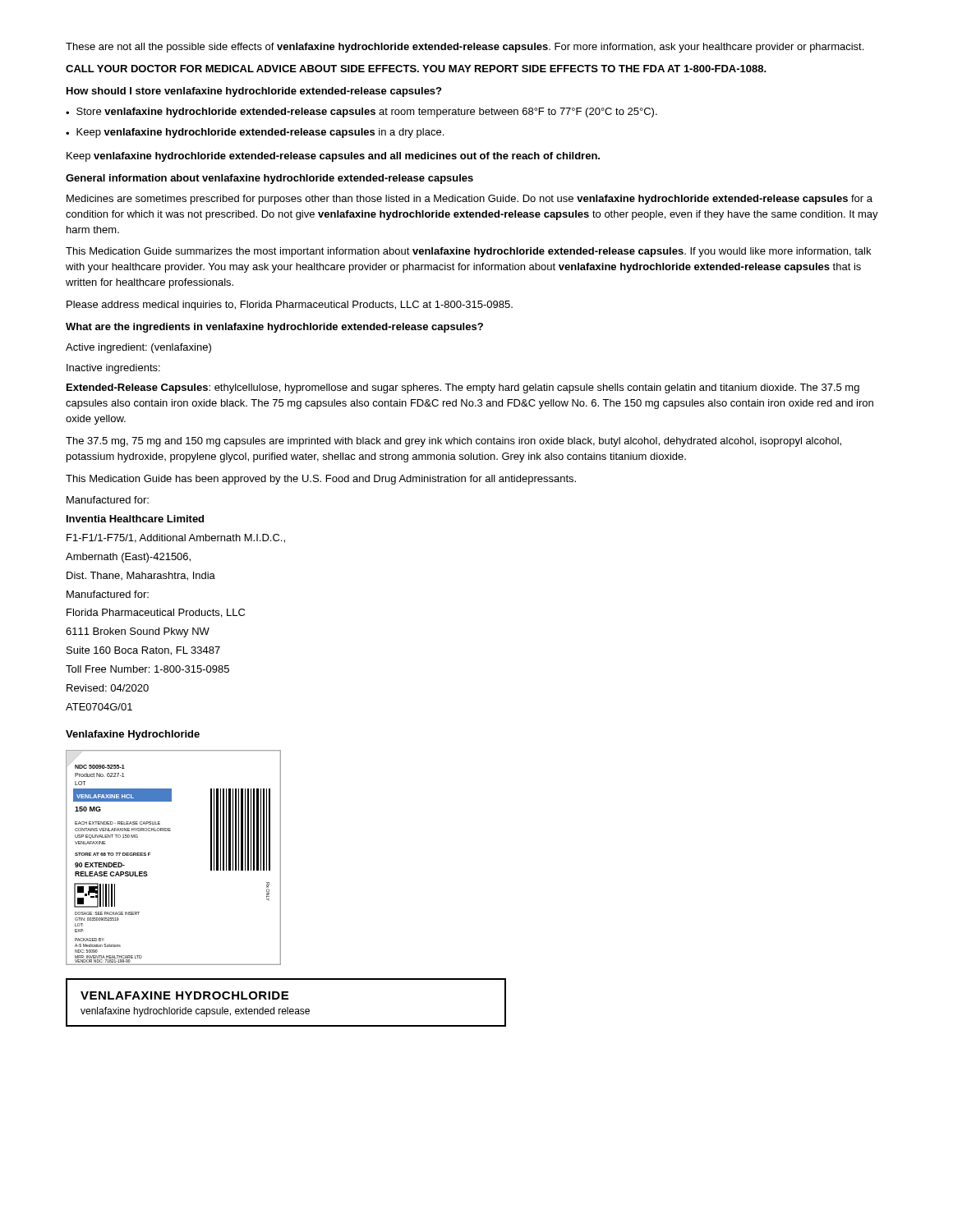
Task: Locate the table
Action: coord(286,1003)
